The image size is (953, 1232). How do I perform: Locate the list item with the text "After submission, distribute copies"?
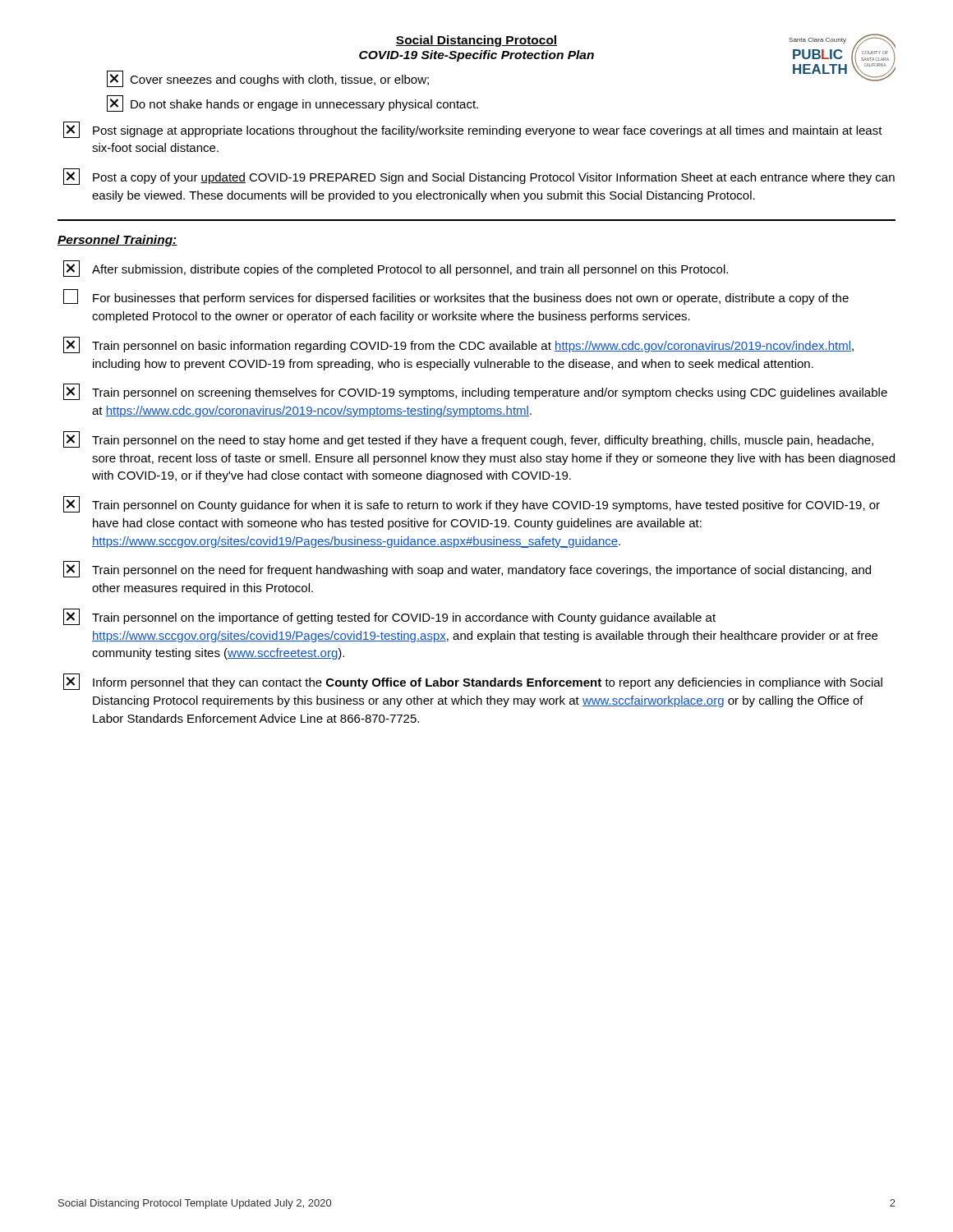476,269
